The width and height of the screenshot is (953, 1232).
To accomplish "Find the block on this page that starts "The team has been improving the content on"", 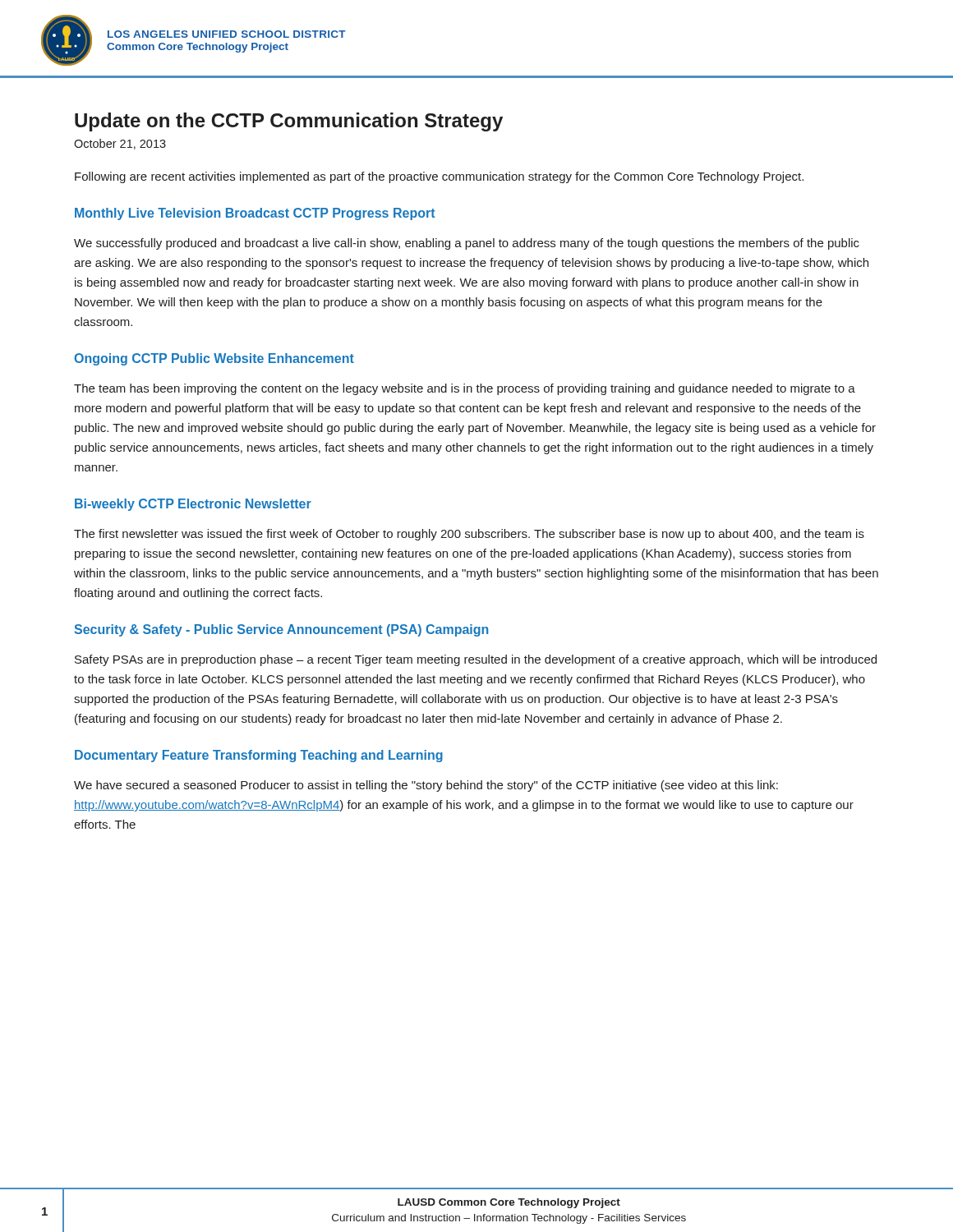I will (x=476, y=428).
